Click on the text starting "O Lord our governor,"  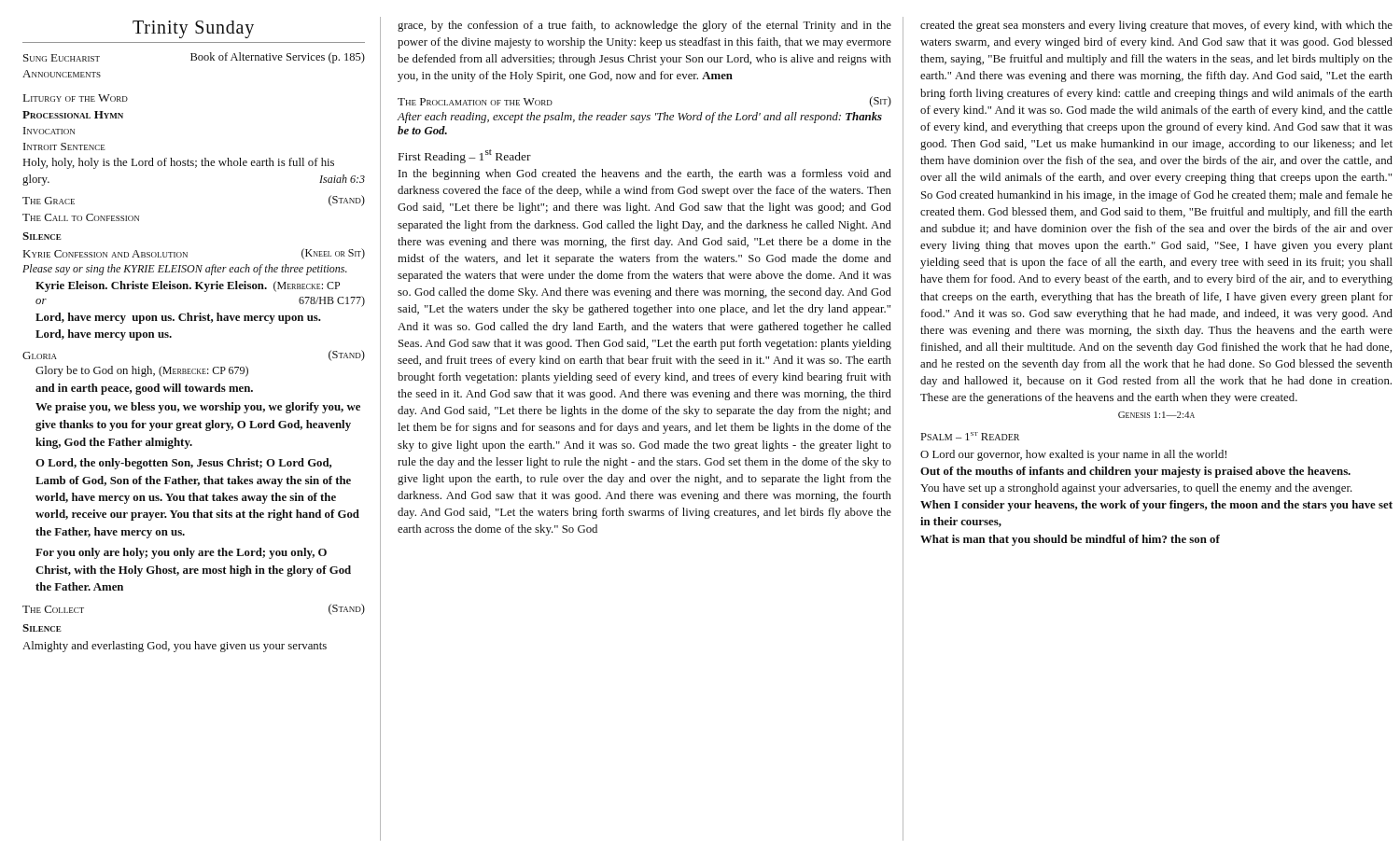[x=1156, y=496]
